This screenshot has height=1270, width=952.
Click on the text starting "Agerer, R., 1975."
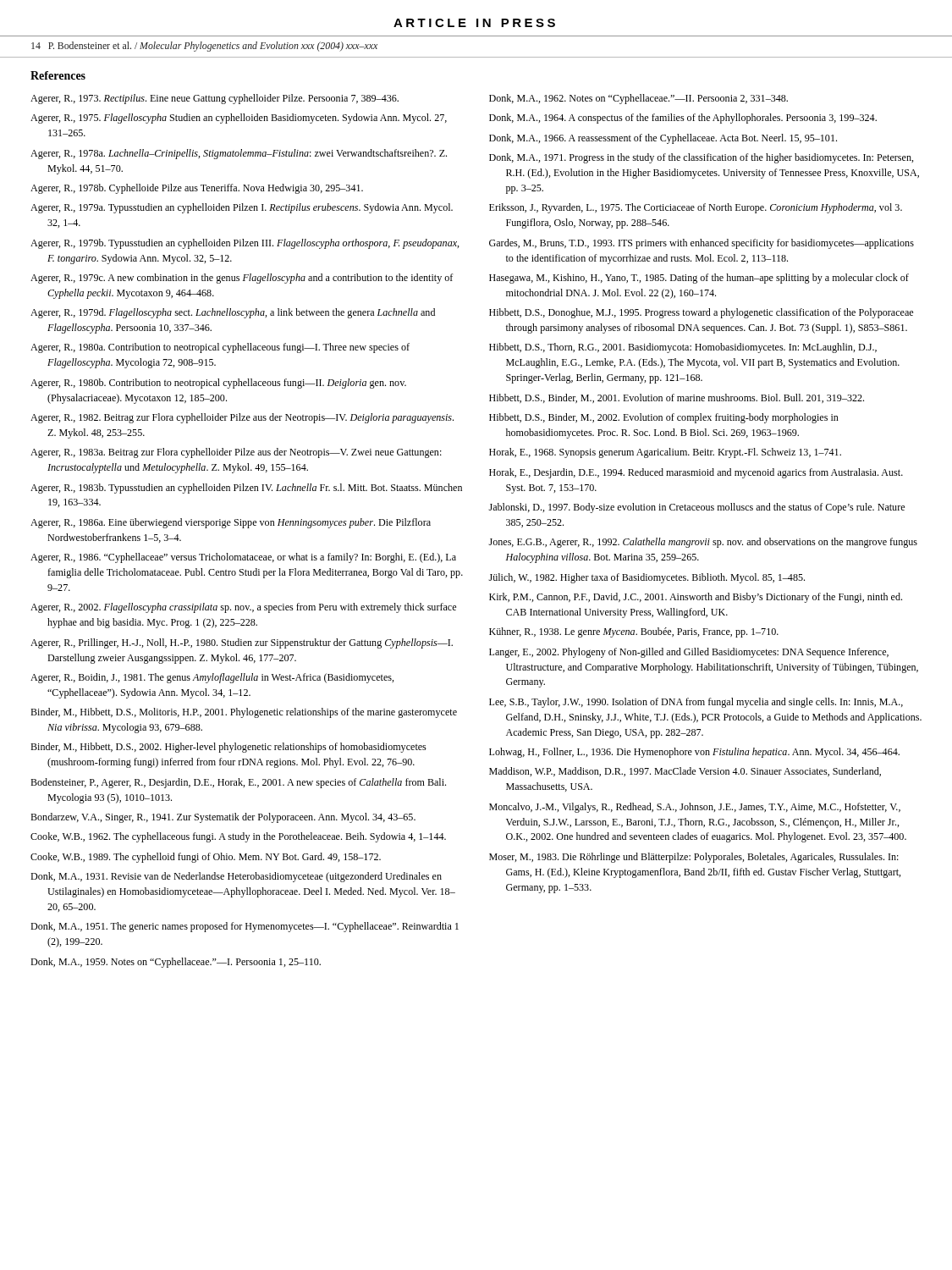click(239, 126)
